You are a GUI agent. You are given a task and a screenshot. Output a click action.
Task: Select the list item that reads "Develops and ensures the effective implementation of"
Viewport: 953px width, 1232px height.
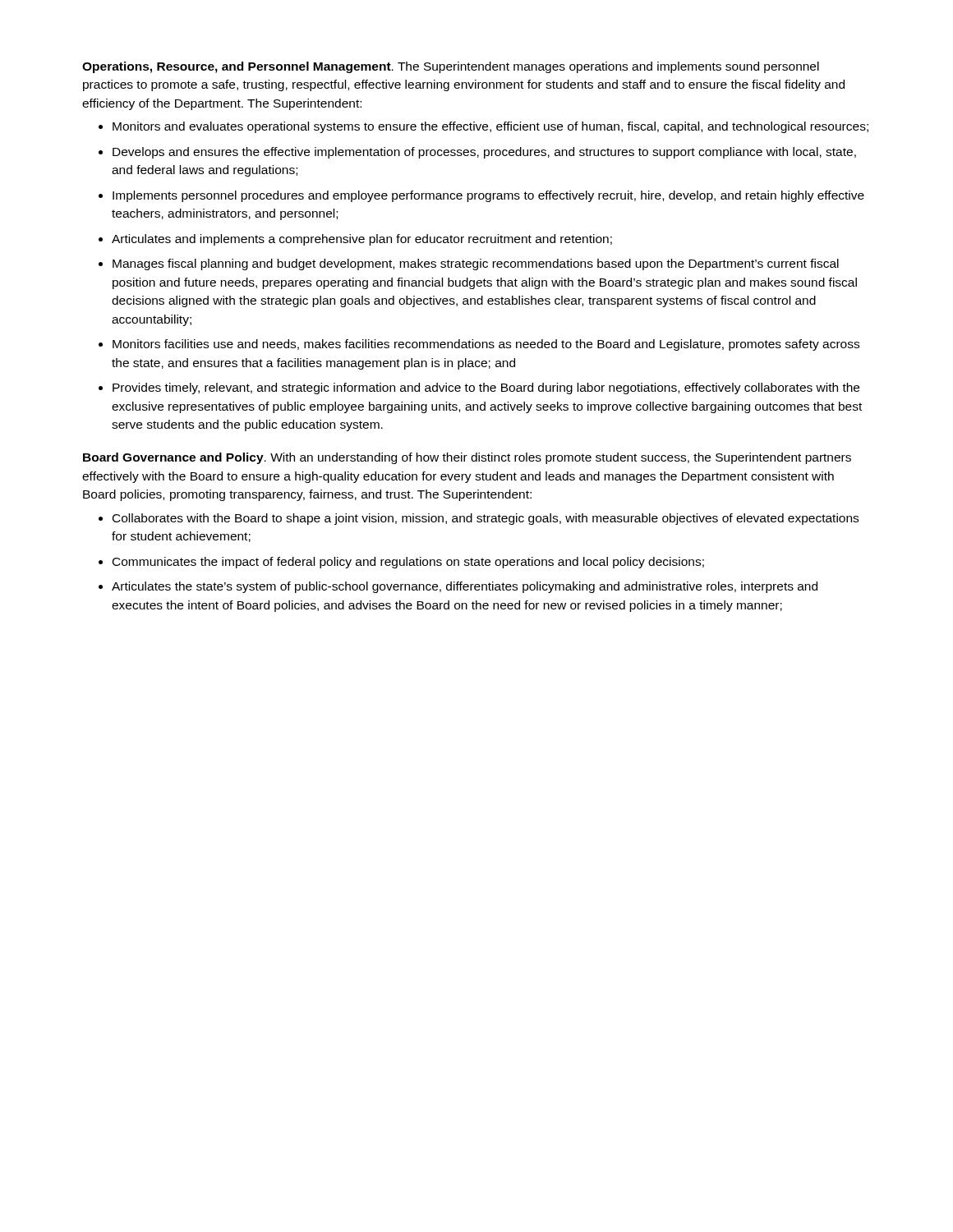pos(484,161)
